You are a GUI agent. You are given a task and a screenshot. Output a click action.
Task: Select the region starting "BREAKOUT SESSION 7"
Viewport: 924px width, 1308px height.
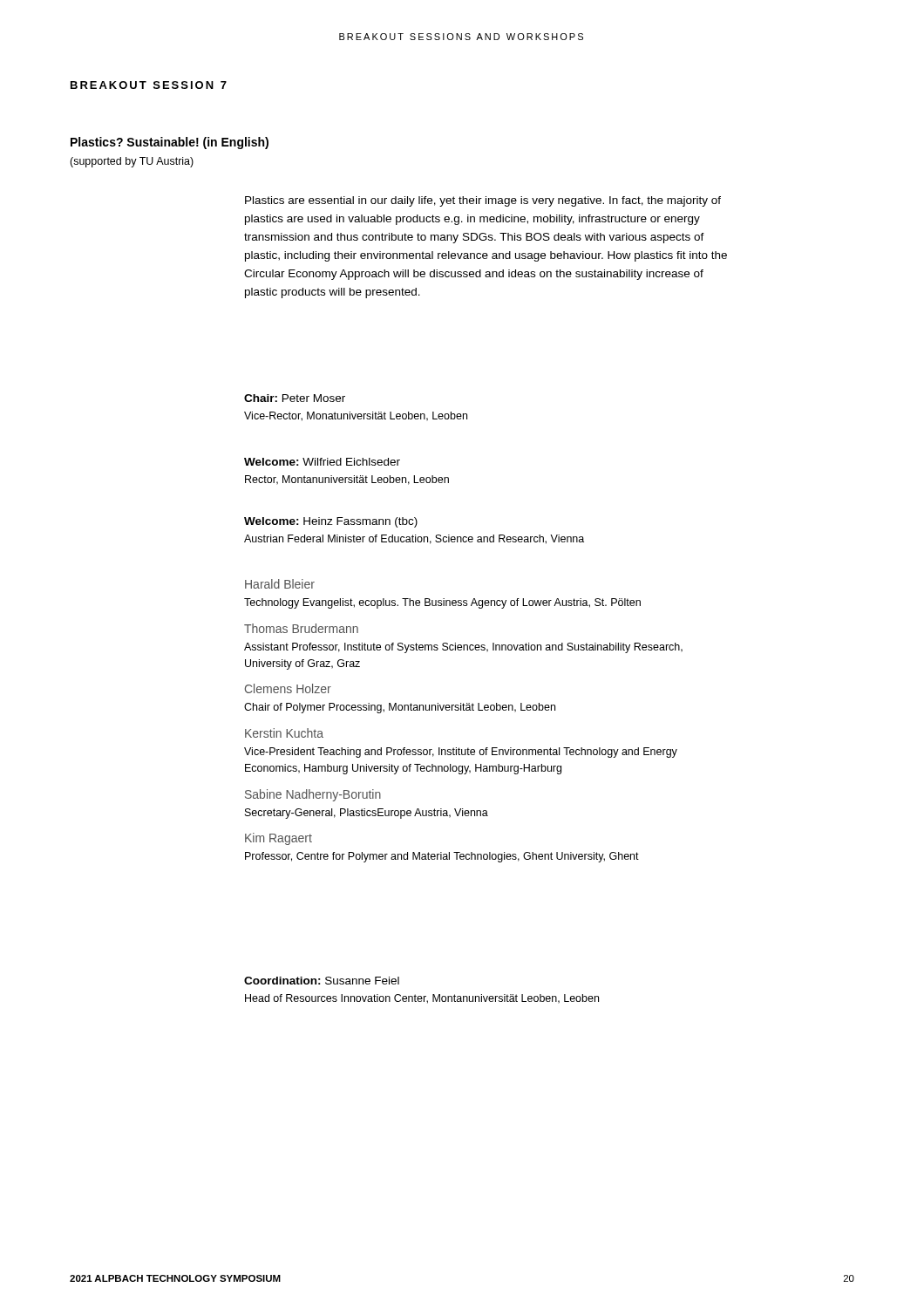click(149, 85)
